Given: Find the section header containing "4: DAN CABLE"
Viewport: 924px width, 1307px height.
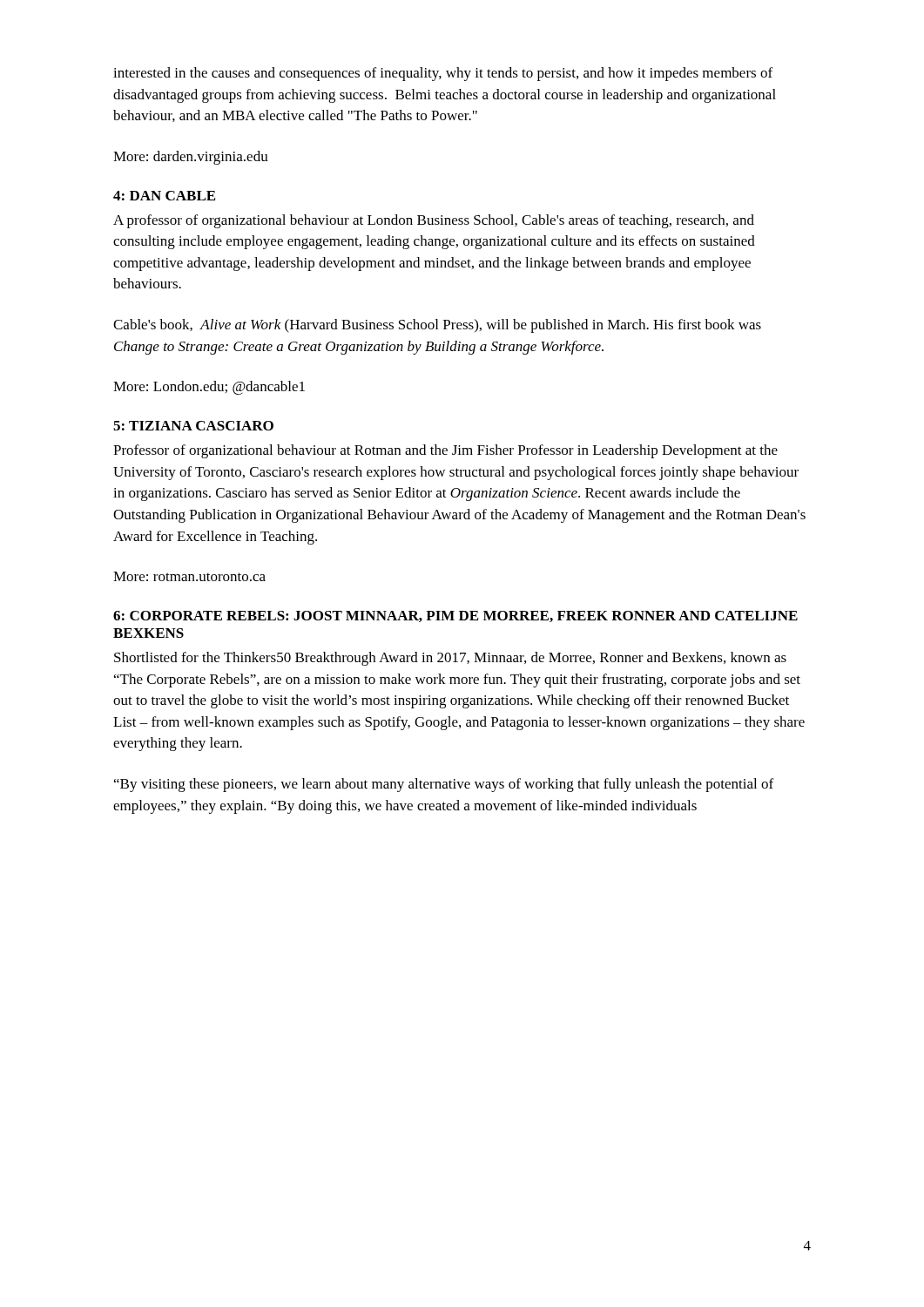Looking at the screenshot, I should tap(165, 195).
